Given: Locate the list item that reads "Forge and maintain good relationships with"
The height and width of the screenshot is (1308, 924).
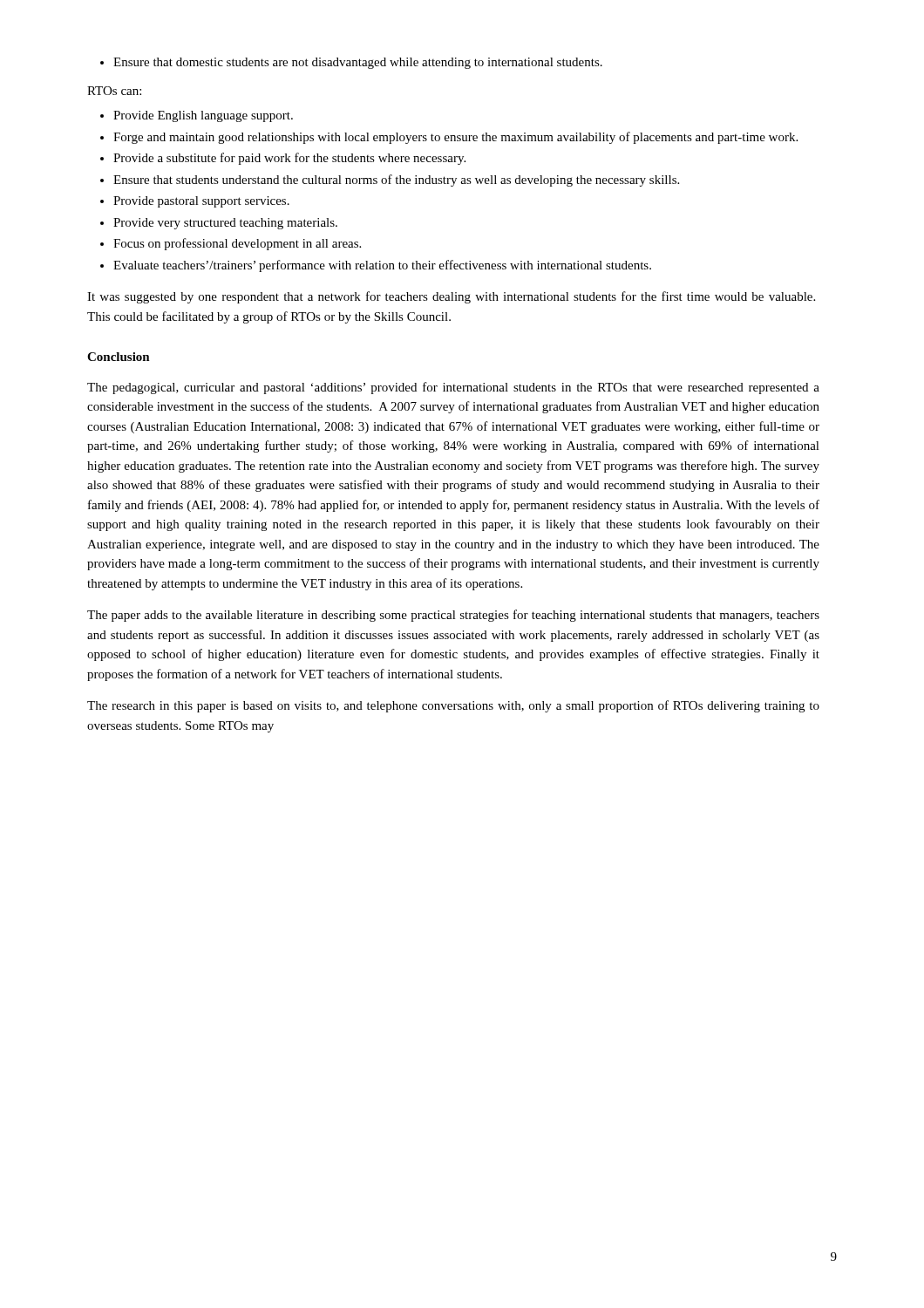Looking at the screenshot, I should pyautogui.click(x=453, y=137).
